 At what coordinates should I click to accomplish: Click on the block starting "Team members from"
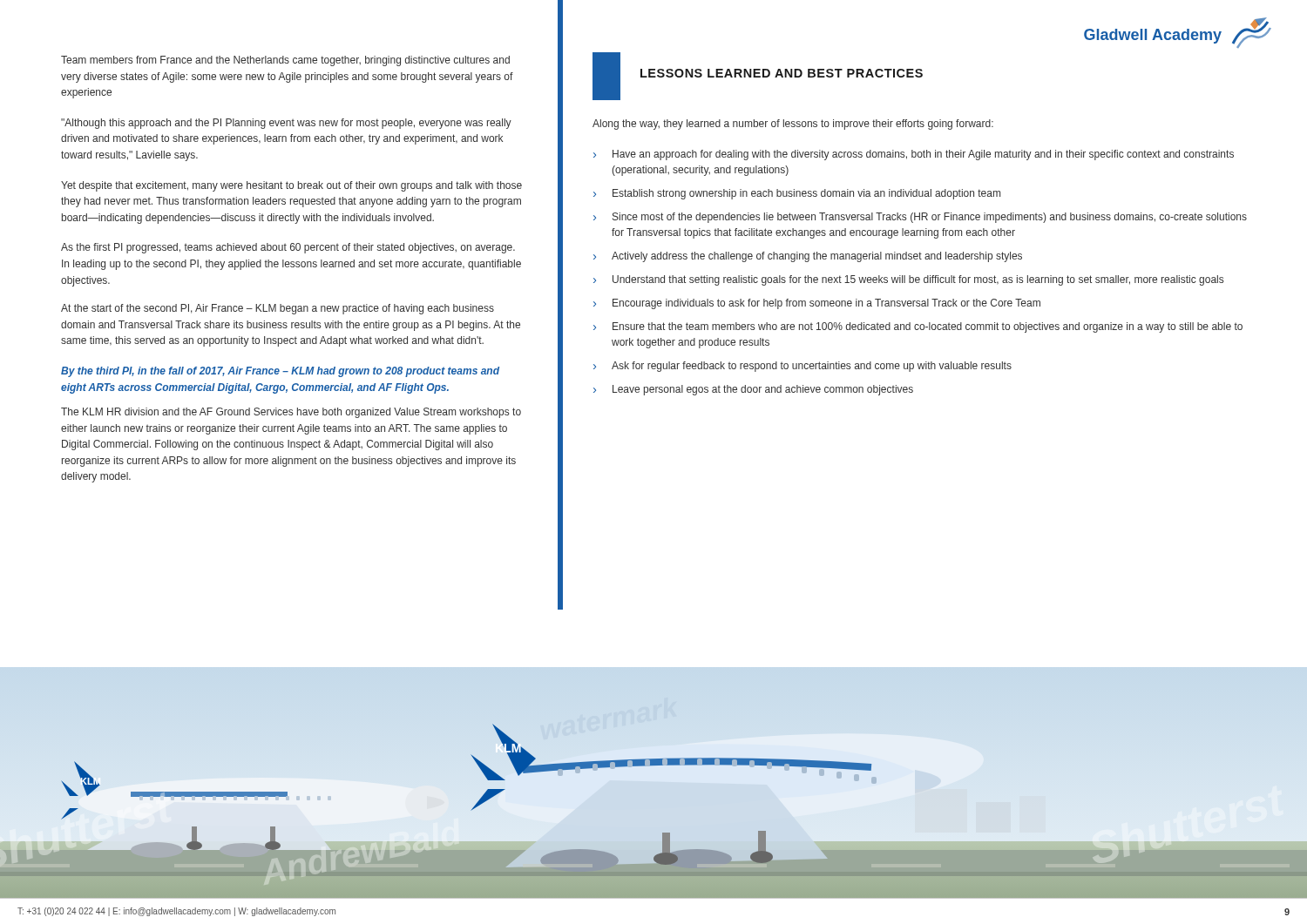click(x=287, y=76)
